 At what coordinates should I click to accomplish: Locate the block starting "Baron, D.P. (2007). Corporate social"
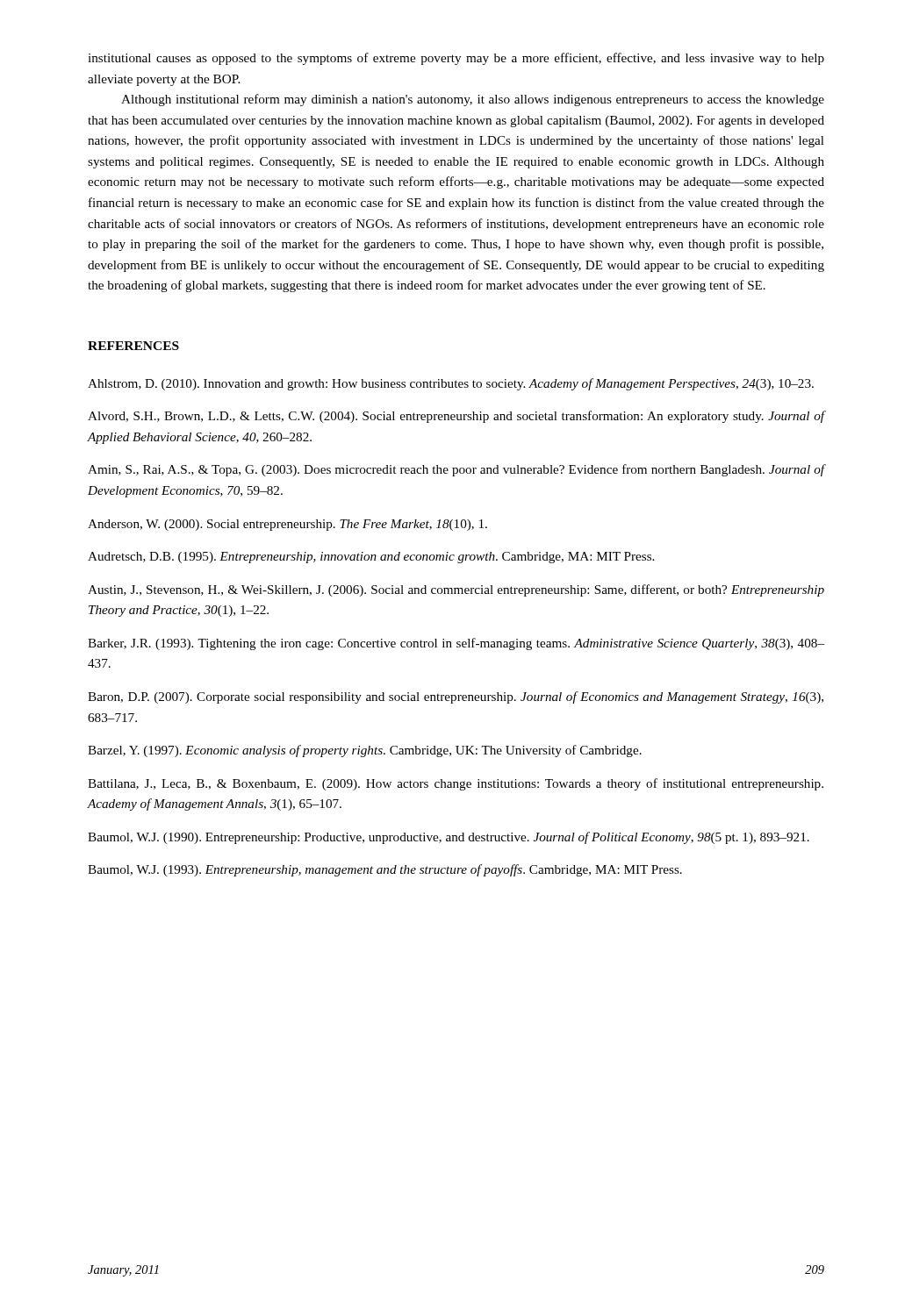point(456,706)
